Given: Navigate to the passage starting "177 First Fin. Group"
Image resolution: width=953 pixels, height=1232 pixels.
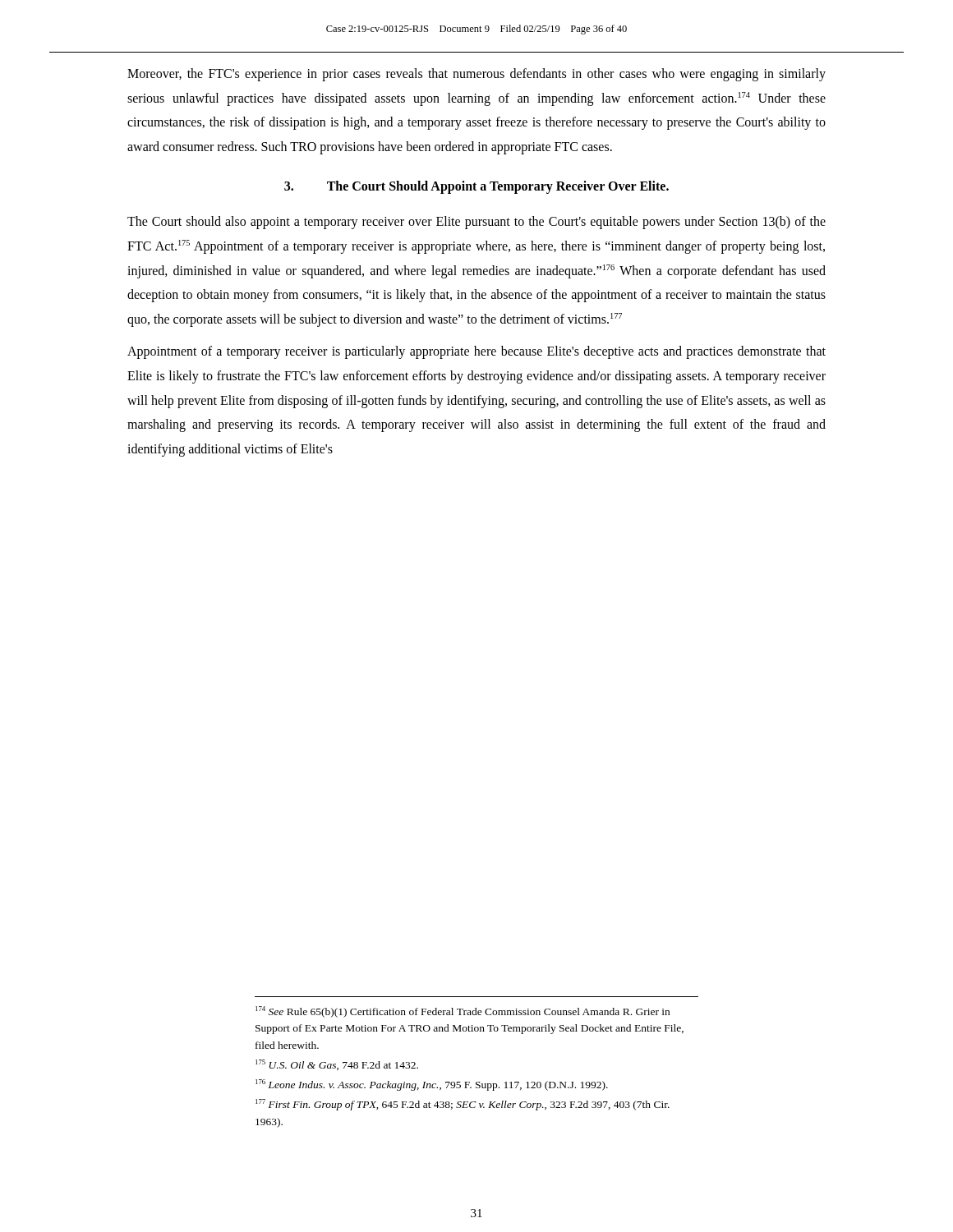Looking at the screenshot, I should point(476,1114).
